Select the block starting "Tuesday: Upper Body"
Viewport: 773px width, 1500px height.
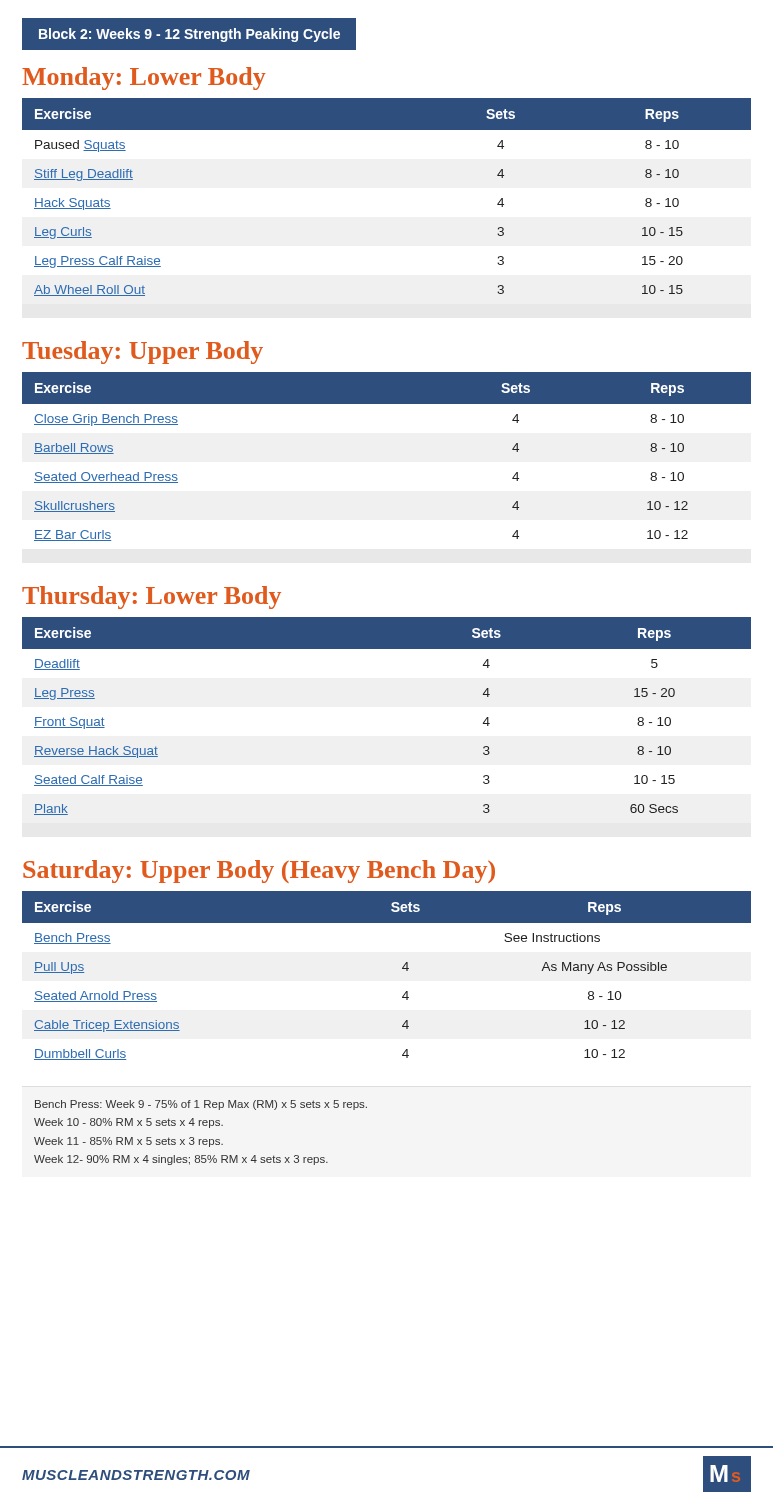[x=142, y=352]
